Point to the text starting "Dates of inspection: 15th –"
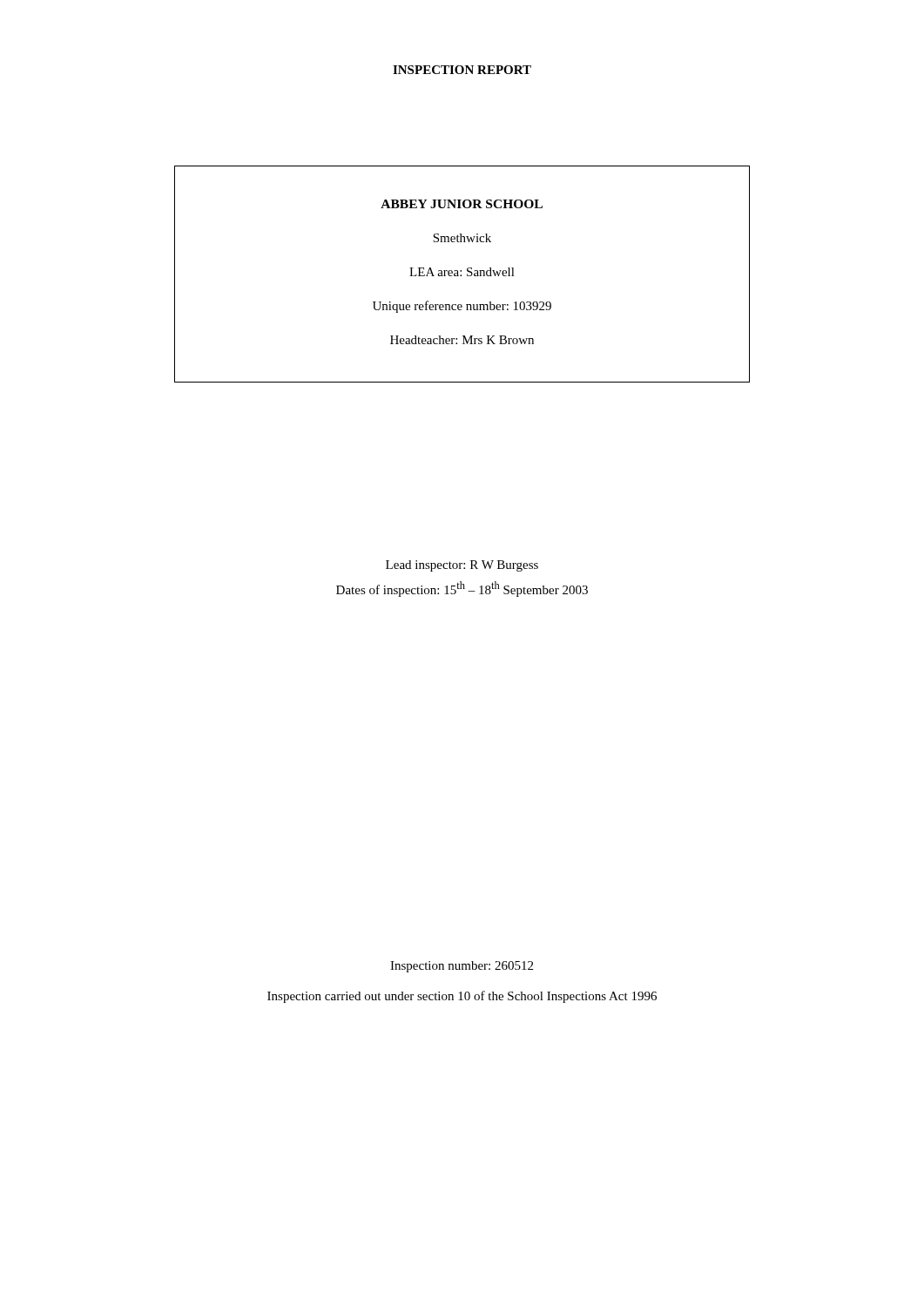 click(462, 588)
